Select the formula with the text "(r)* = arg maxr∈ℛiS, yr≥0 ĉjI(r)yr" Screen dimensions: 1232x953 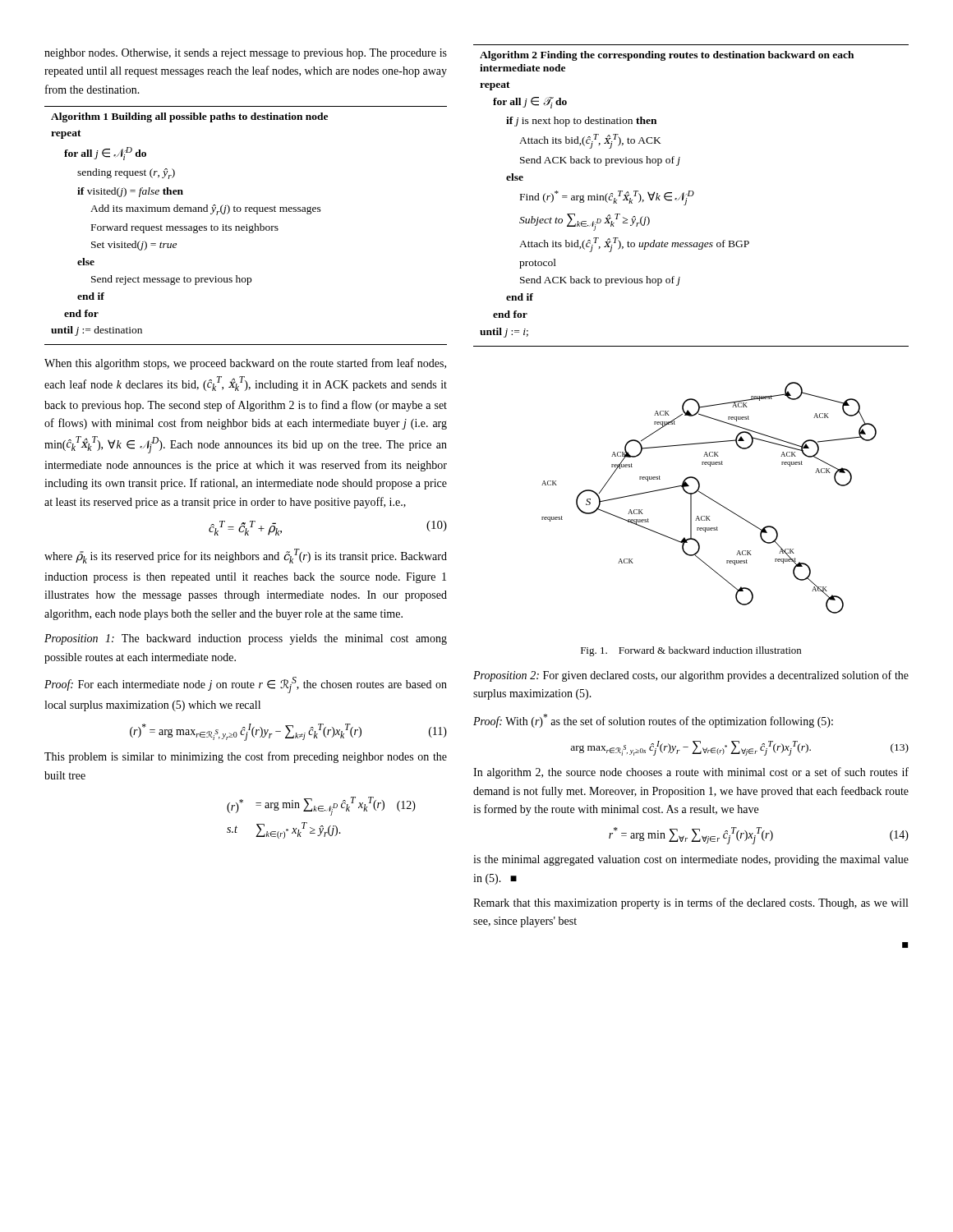[x=288, y=732]
